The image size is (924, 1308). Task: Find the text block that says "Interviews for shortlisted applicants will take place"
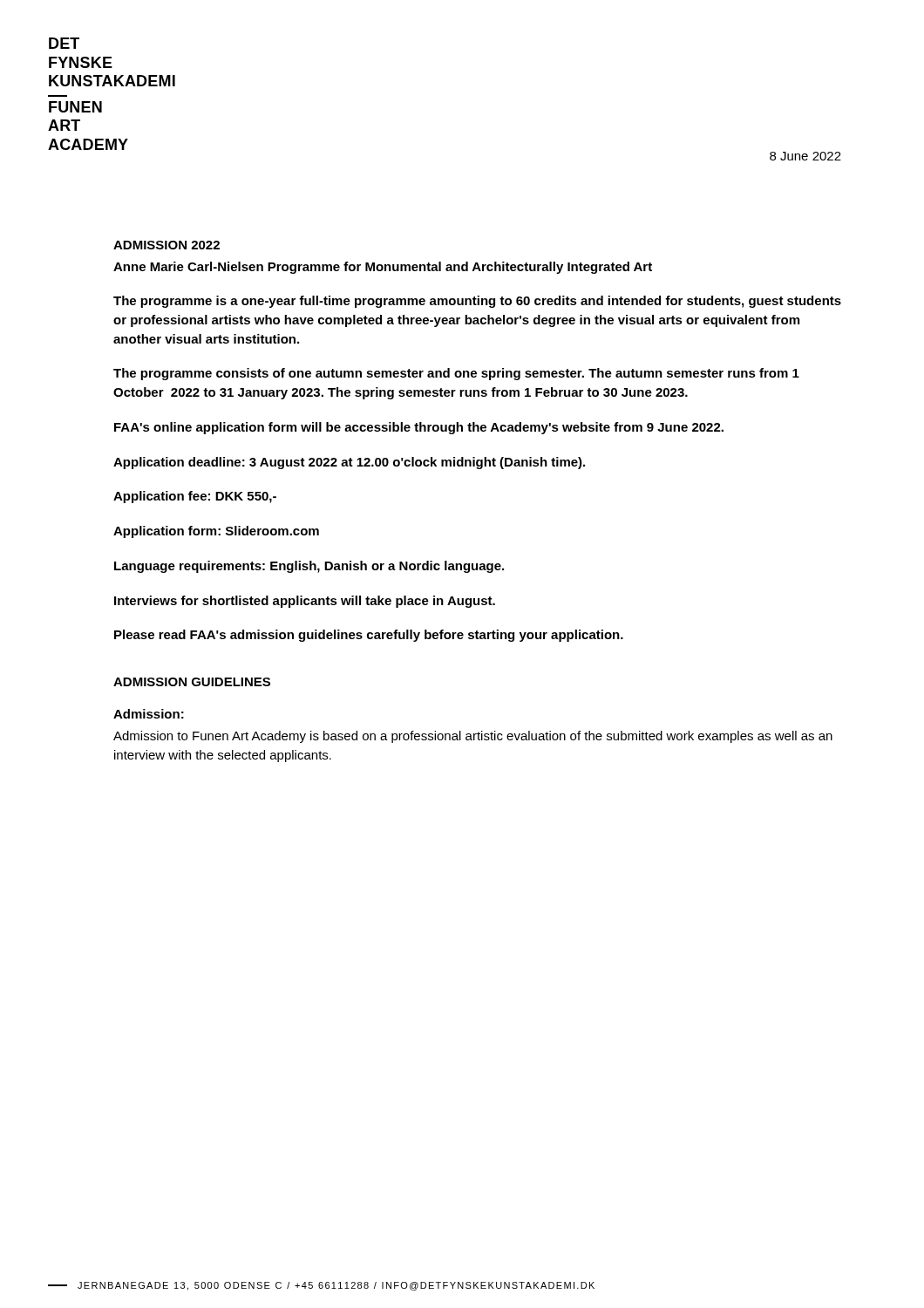coord(305,600)
